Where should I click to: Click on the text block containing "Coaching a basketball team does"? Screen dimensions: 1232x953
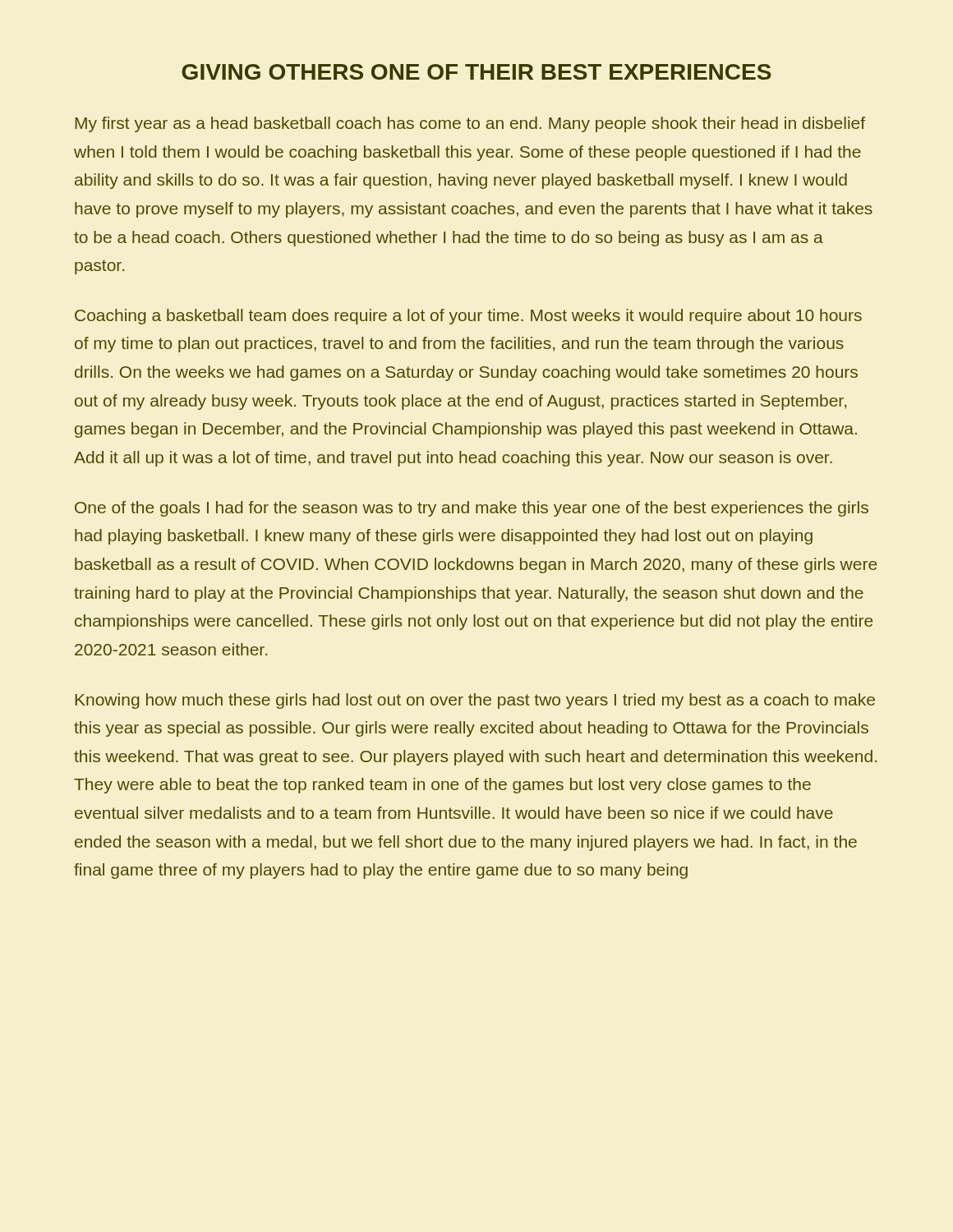click(468, 386)
